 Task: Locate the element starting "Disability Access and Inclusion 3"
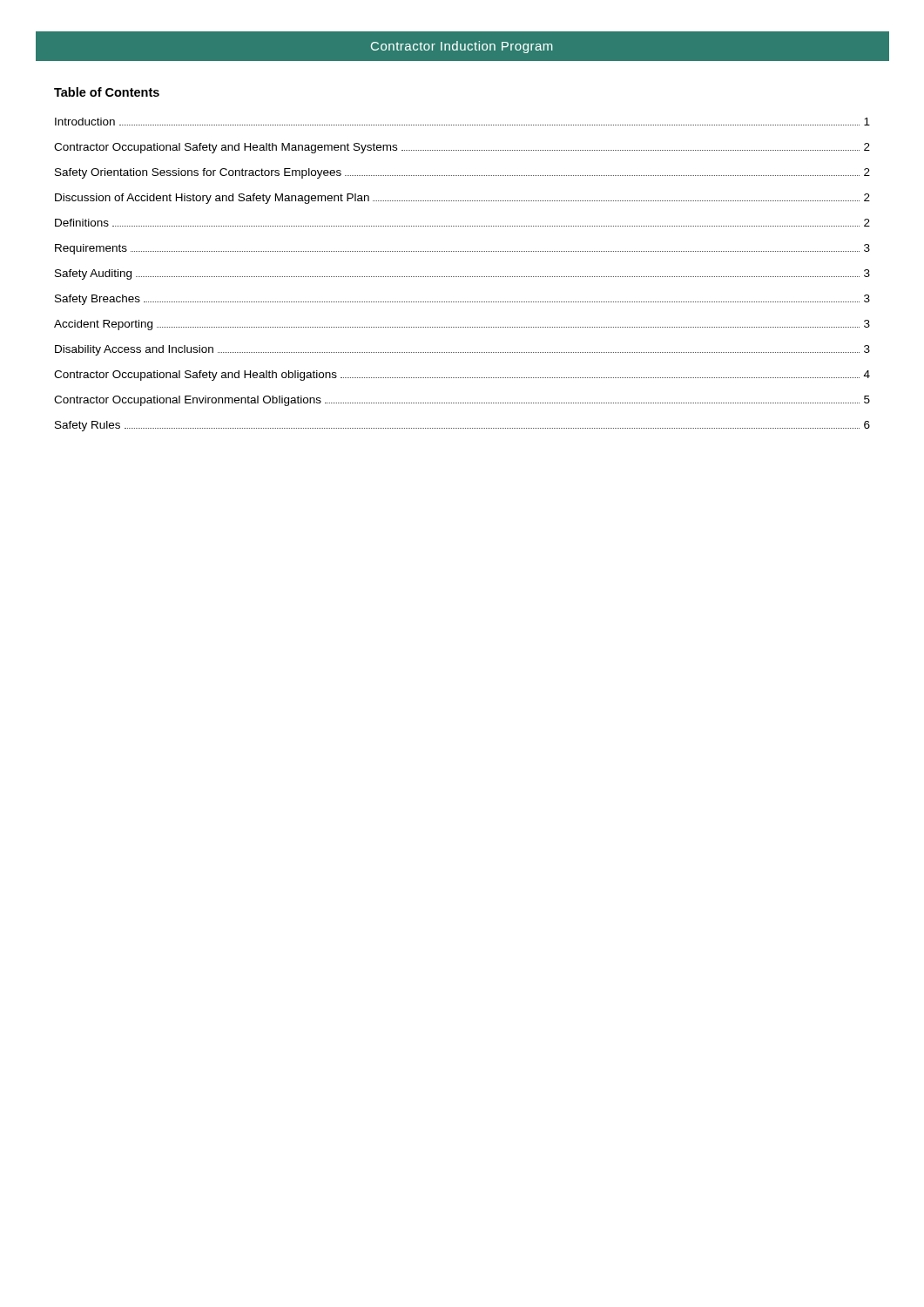[462, 349]
